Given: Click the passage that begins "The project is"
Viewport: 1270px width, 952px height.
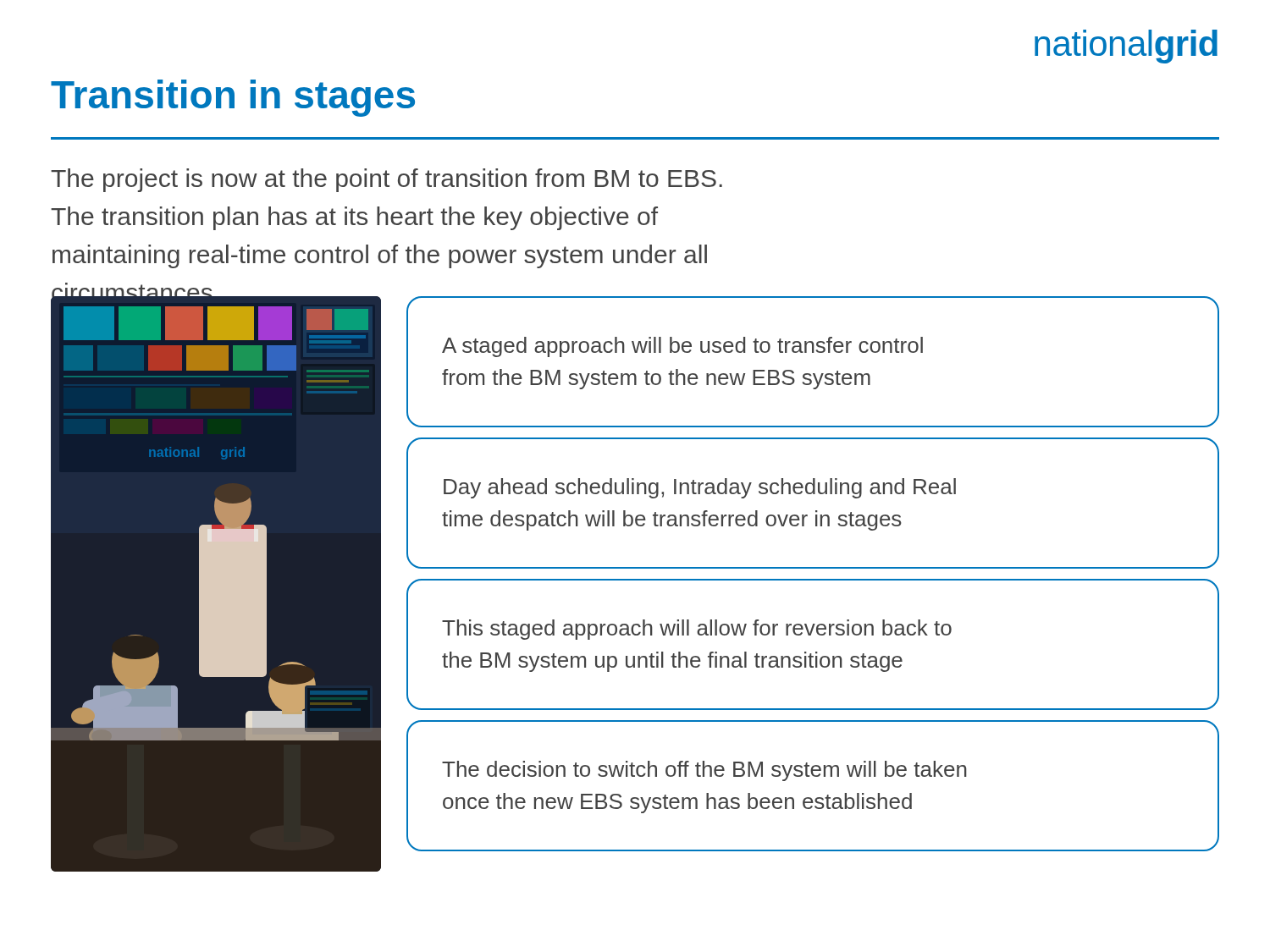Looking at the screenshot, I should tap(387, 235).
